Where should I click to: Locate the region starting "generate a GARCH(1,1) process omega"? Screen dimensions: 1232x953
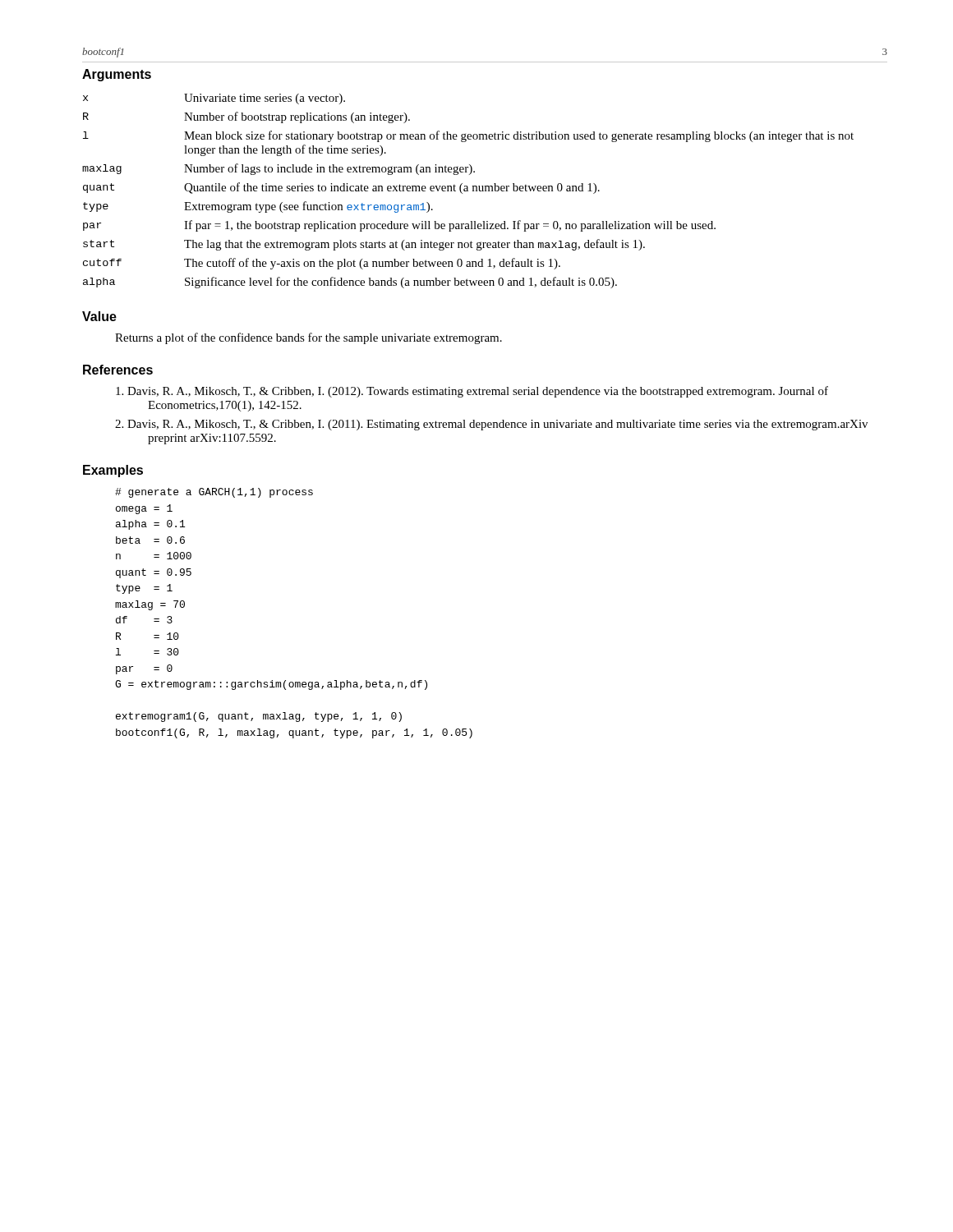pos(214,493)
